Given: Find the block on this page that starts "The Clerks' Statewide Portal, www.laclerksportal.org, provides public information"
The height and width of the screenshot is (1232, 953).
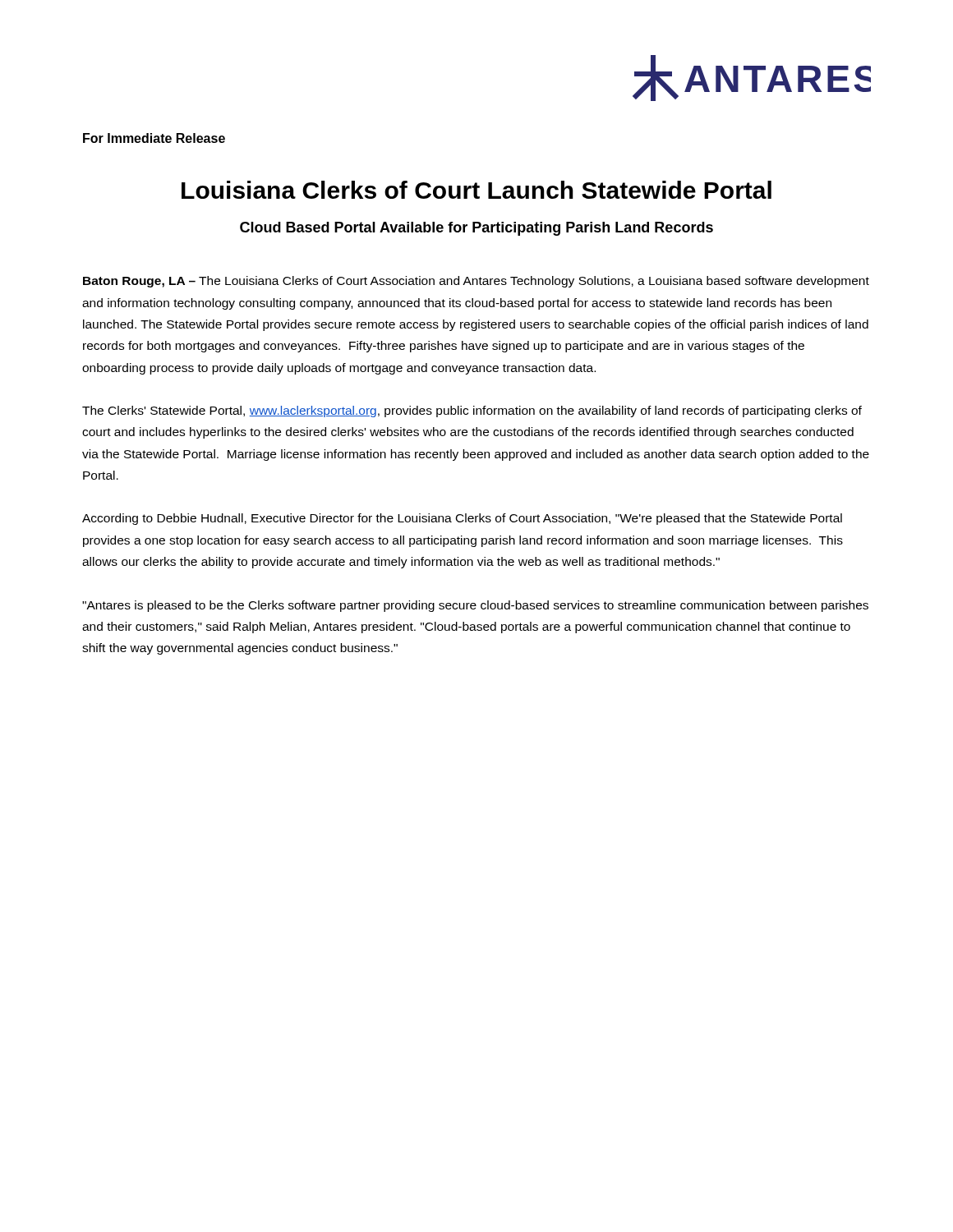Looking at the screenshot, I should (476, 443).
